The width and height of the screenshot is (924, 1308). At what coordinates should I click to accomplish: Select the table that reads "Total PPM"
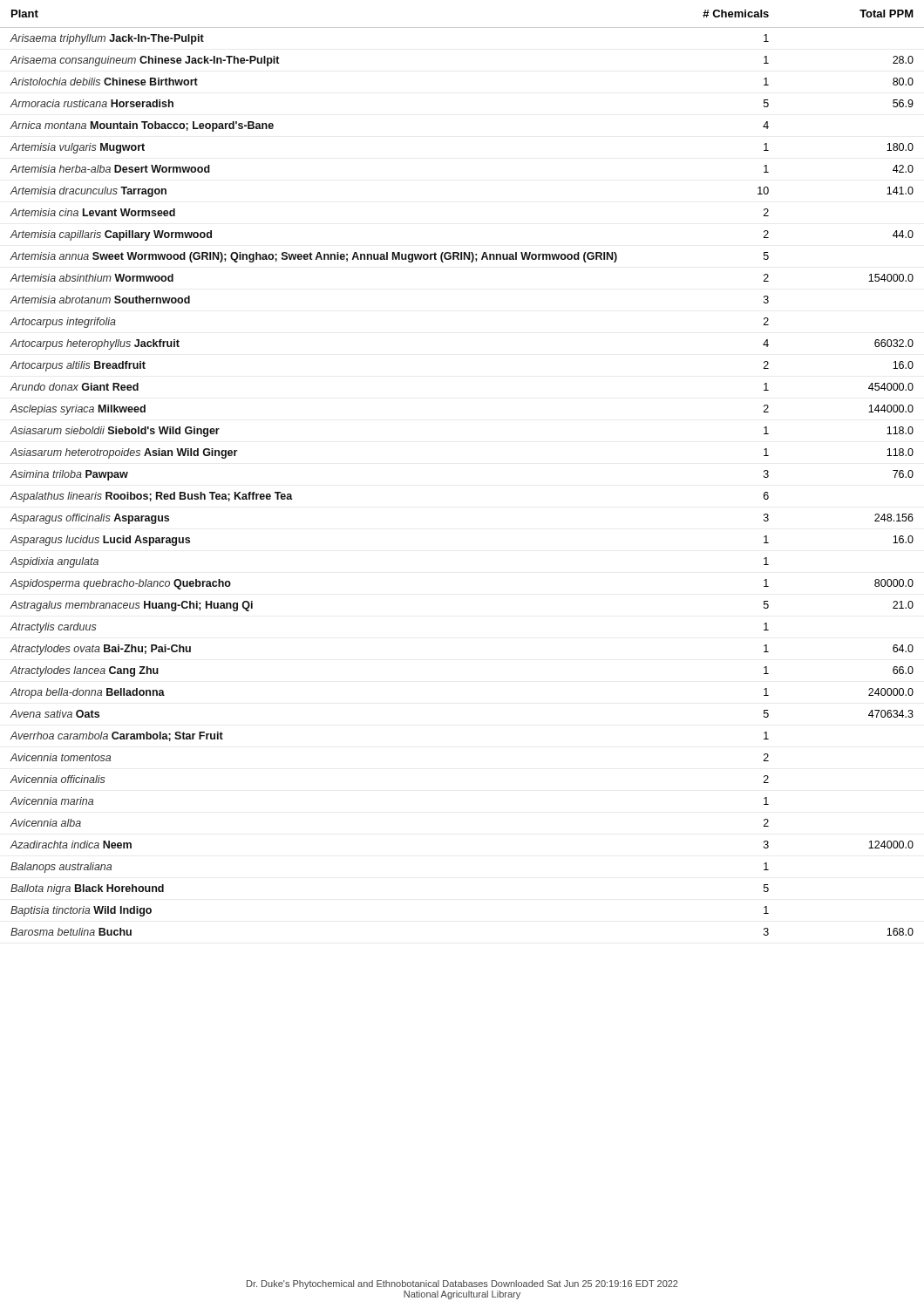462,472
